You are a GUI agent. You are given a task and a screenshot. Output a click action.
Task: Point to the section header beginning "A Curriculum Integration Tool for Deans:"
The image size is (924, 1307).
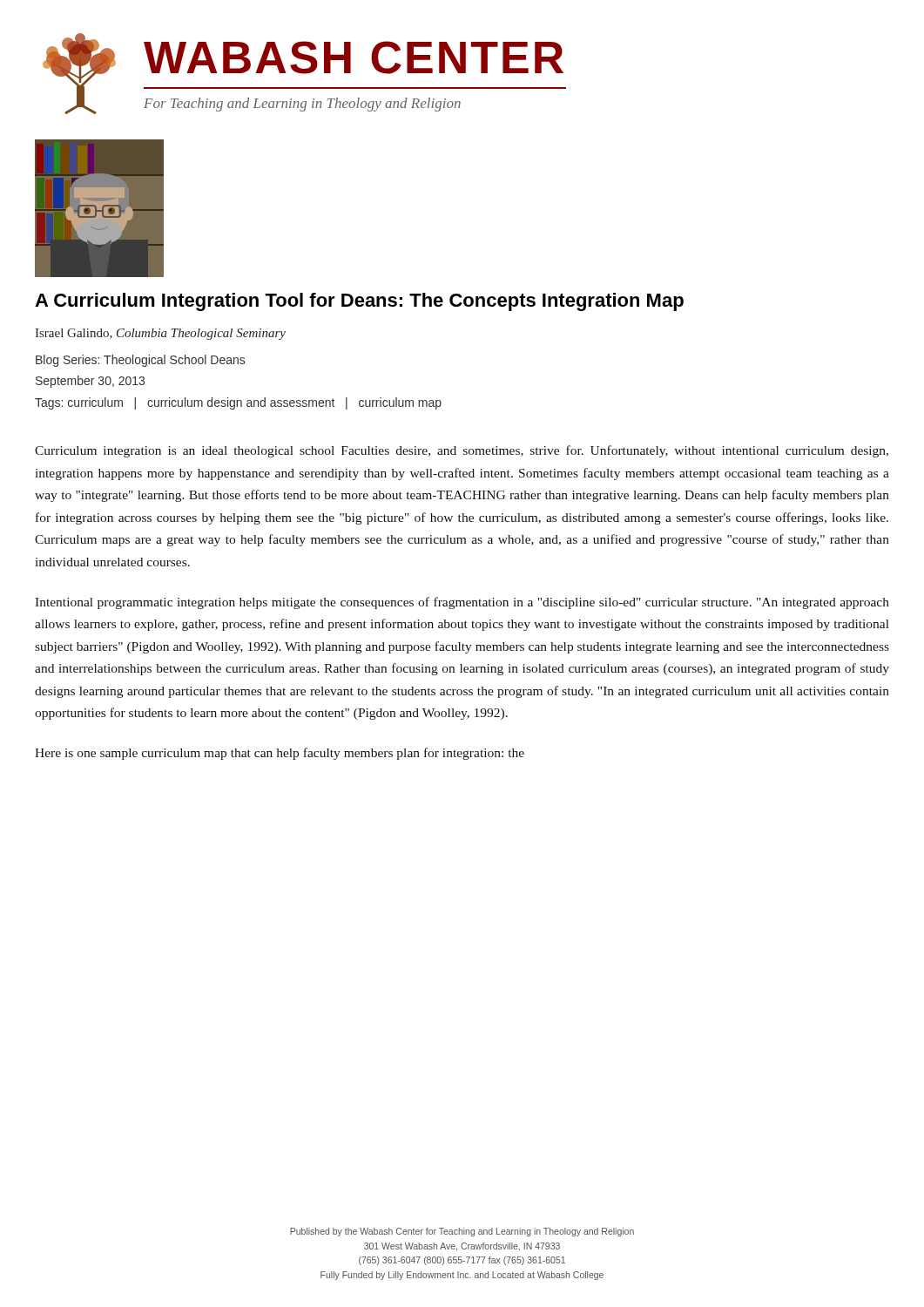point(359,300)
